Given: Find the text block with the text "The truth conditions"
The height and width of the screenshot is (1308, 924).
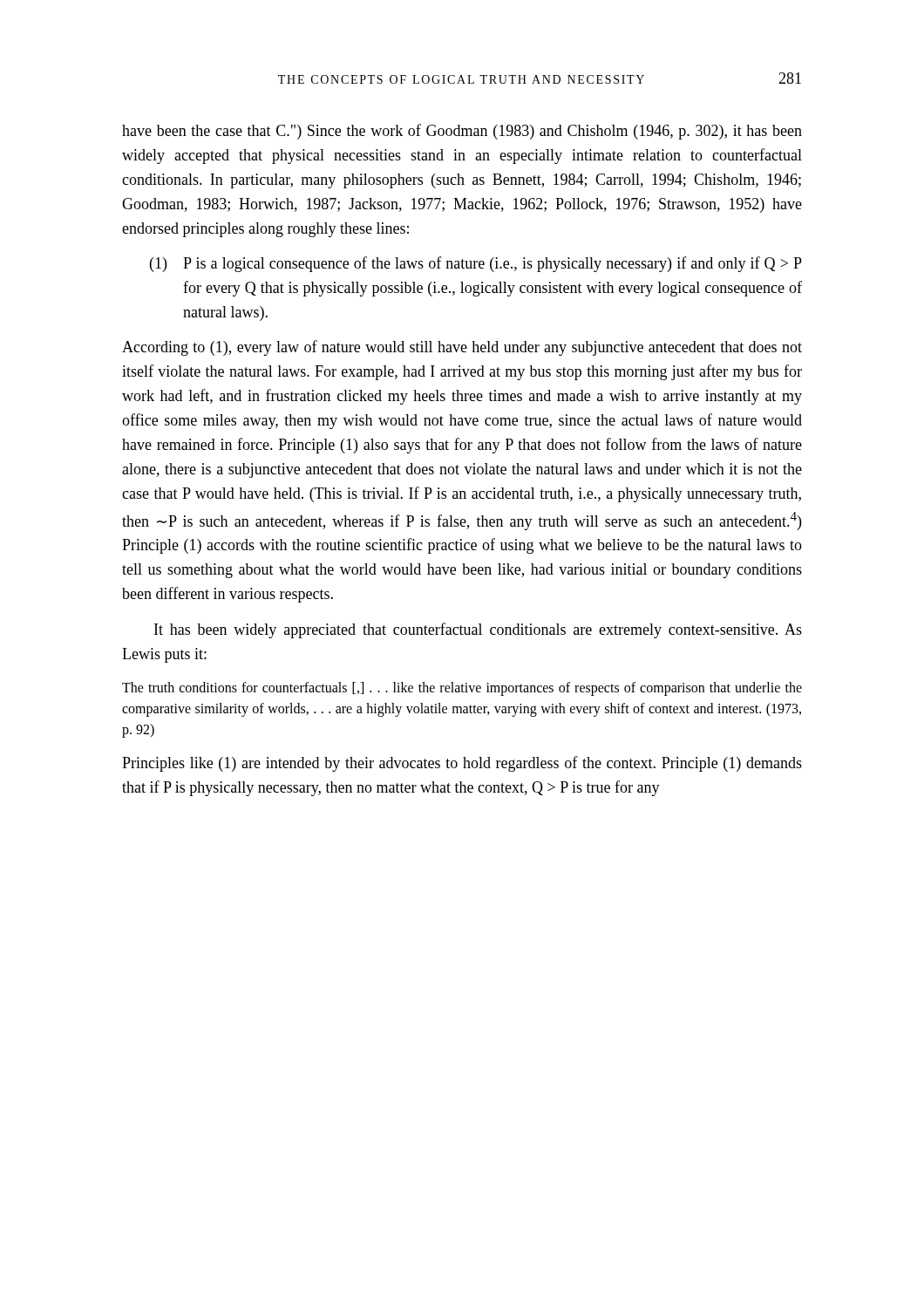Looking at the screenshot, I should 462,709.
